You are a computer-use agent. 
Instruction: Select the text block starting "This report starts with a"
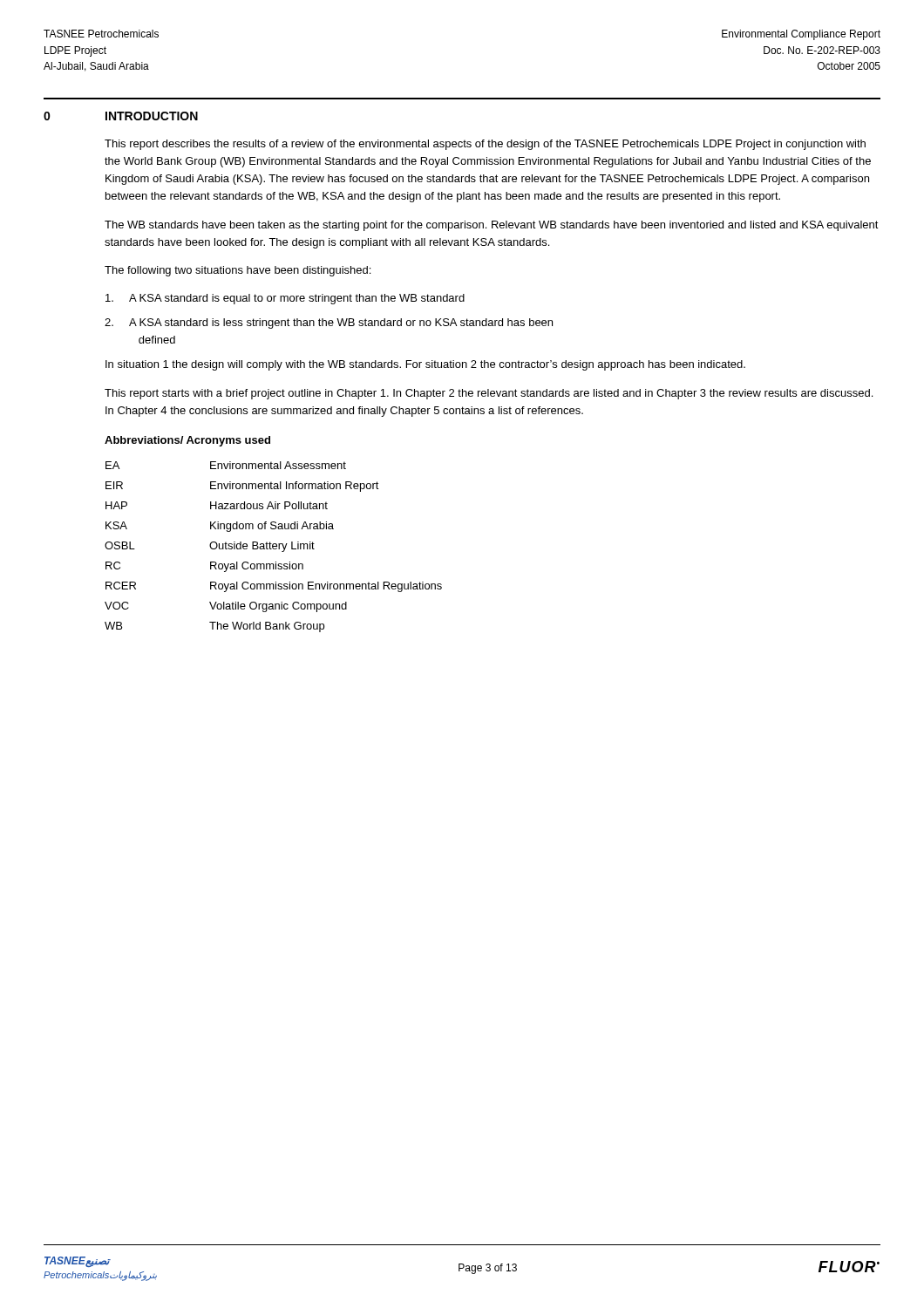point(489,401)
